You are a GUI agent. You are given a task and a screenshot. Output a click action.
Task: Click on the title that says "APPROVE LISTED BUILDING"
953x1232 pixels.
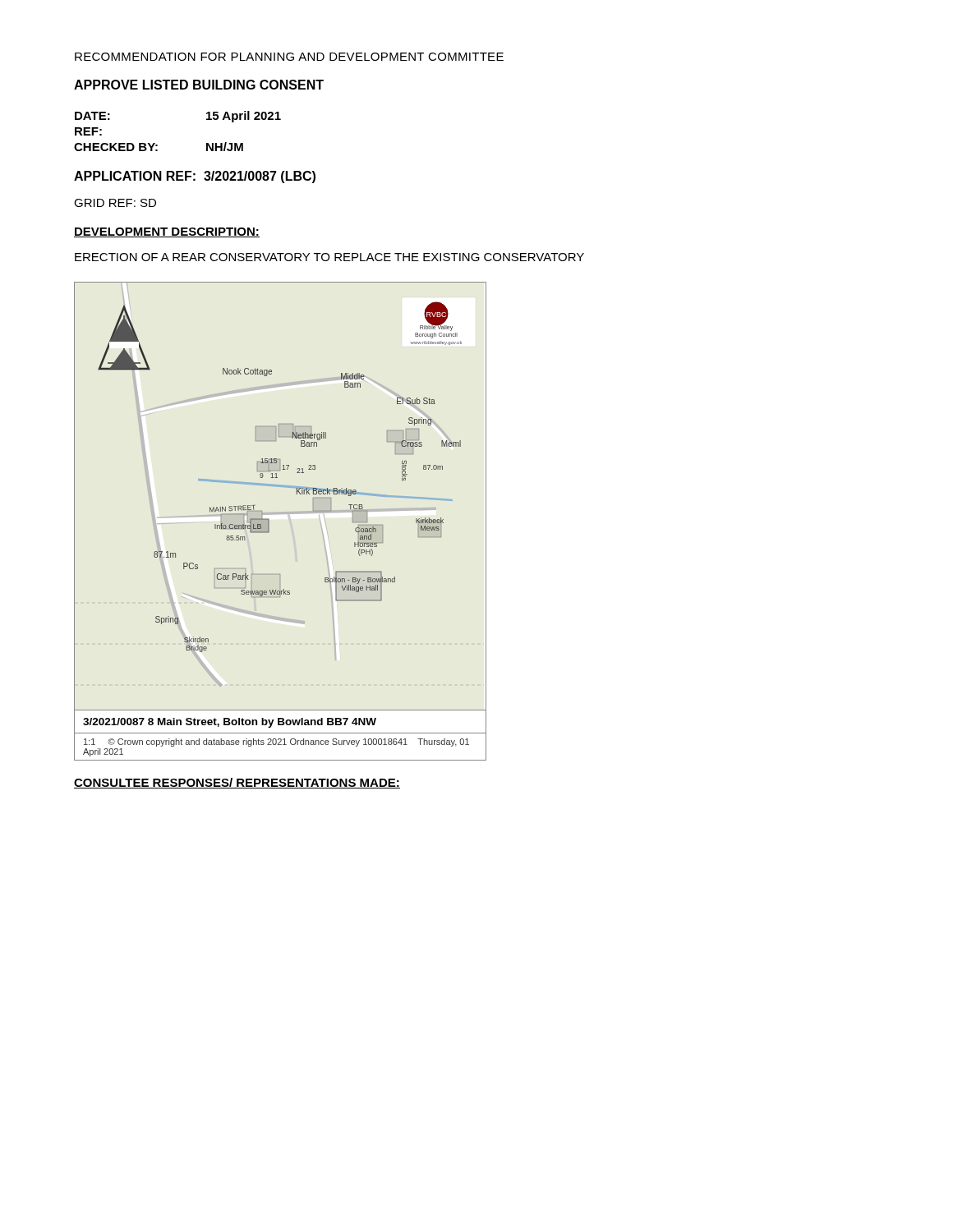tap(199, 85)
